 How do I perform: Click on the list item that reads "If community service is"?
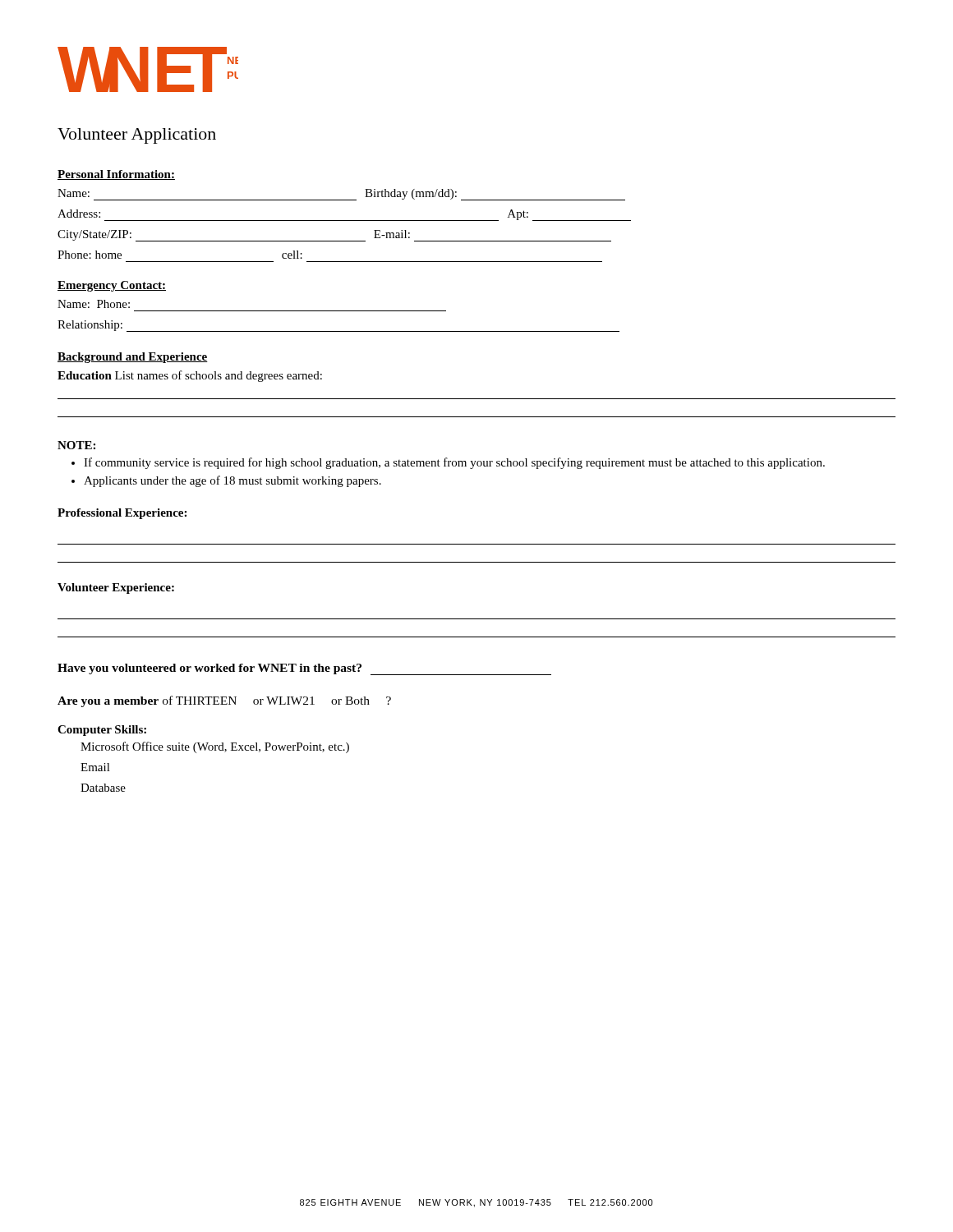point(455,462)
